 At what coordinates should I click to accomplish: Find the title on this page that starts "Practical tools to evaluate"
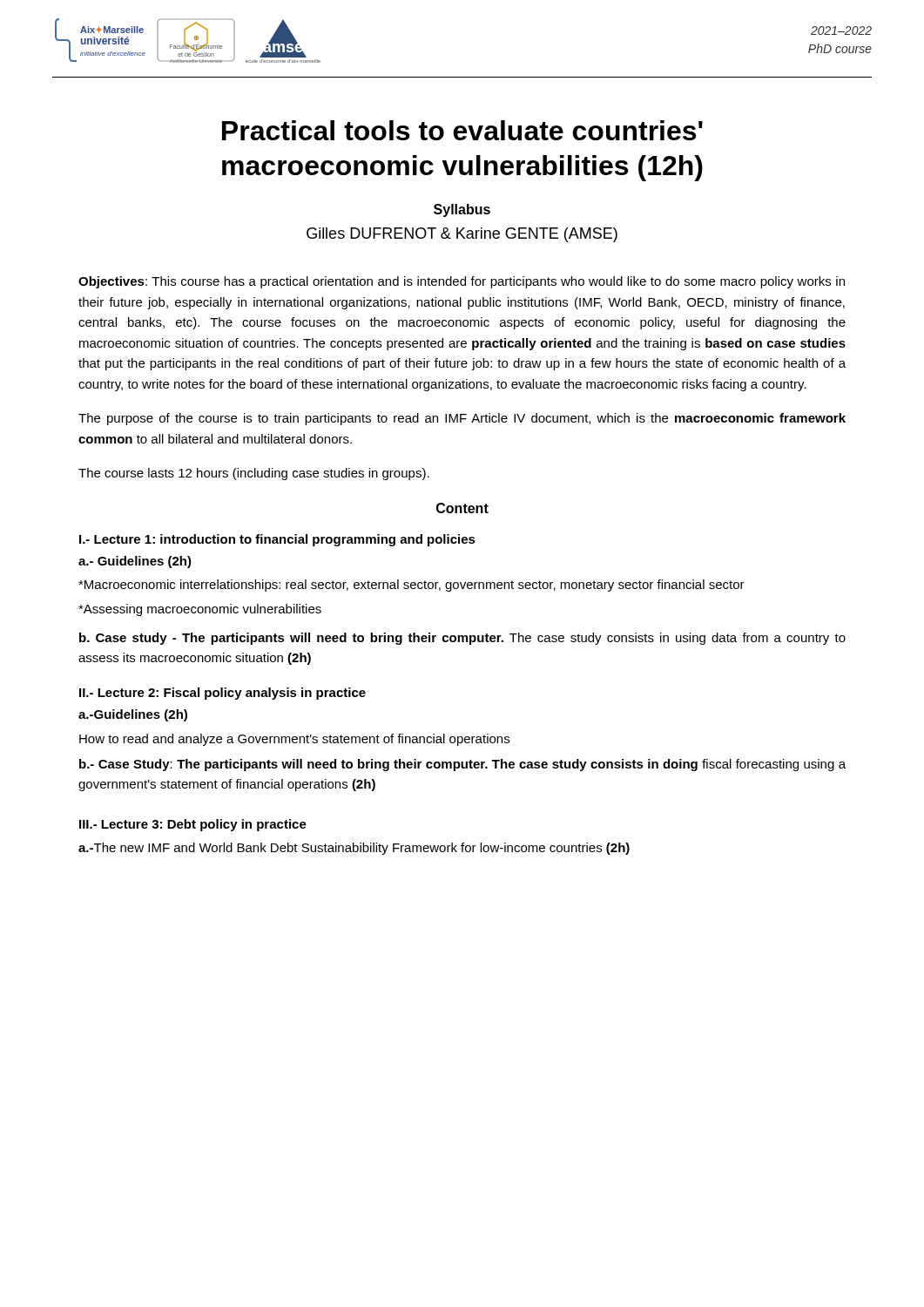point(462,148)
